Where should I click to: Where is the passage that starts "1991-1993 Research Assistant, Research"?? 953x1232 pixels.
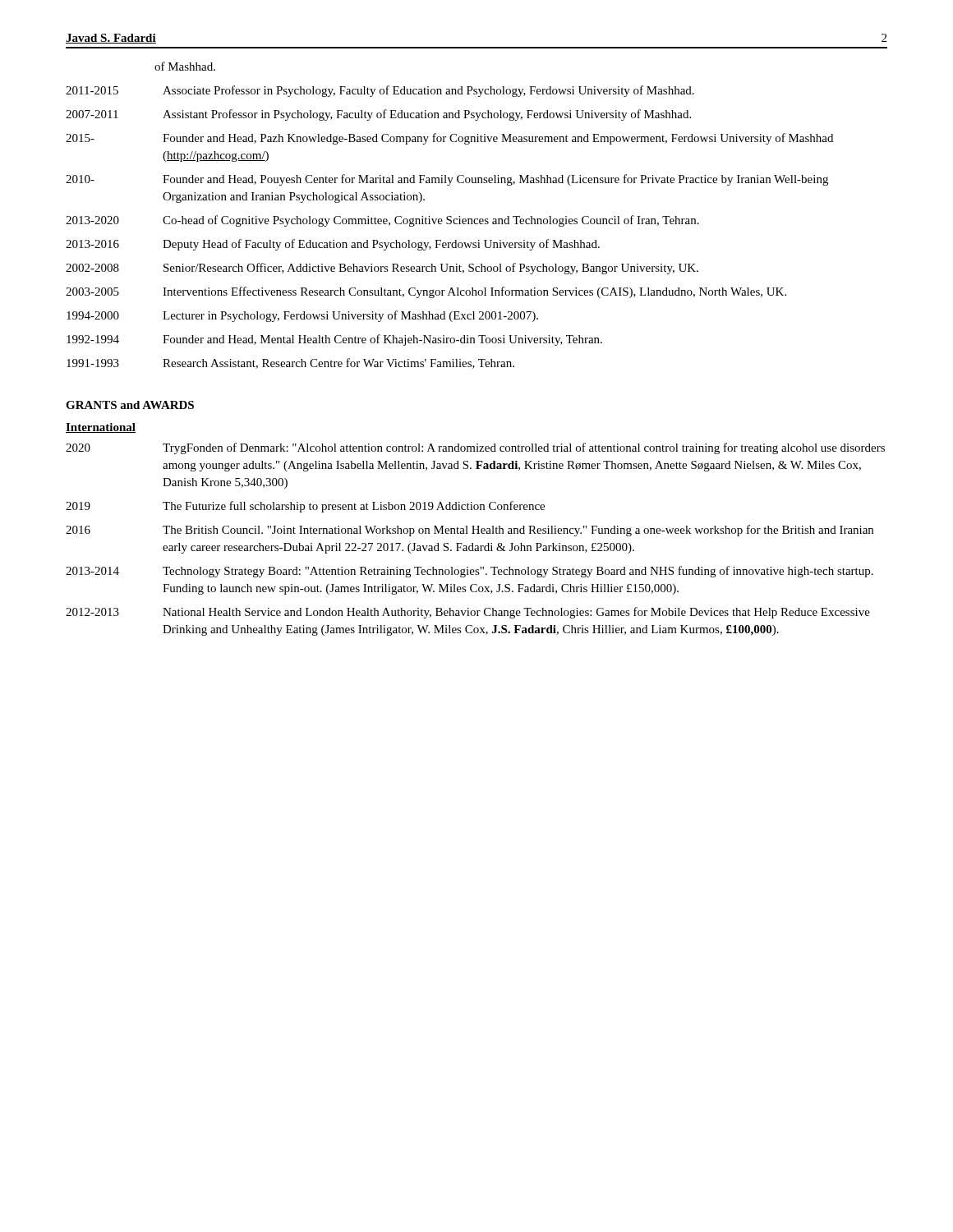476,363
